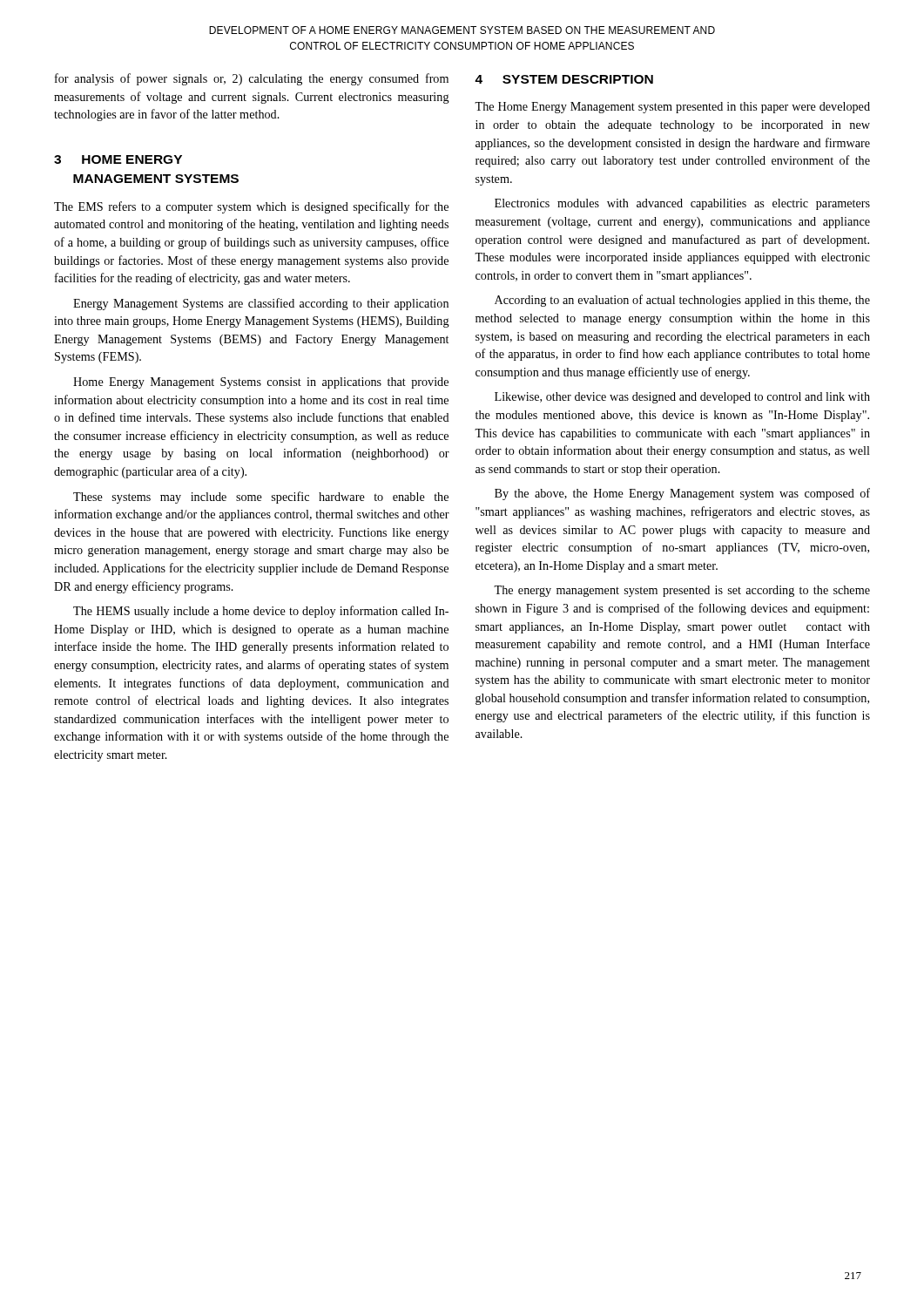Click on the text block containing "Likewise, other device was"
This screenshot has height=1307, width=924.
(673, 433)
